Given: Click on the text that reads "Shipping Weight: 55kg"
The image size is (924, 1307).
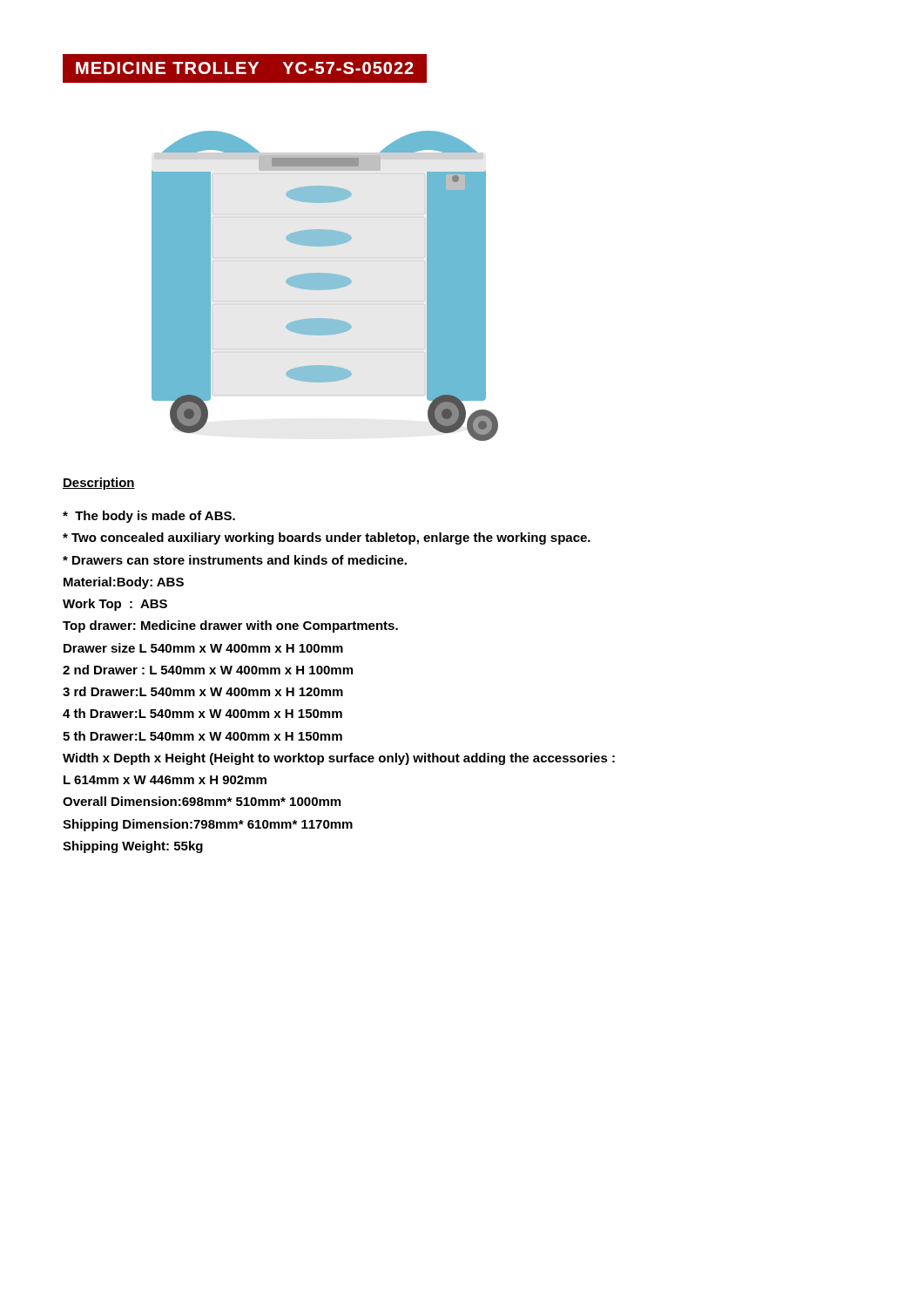Looking at the screenshot, I should coord(133,847).
